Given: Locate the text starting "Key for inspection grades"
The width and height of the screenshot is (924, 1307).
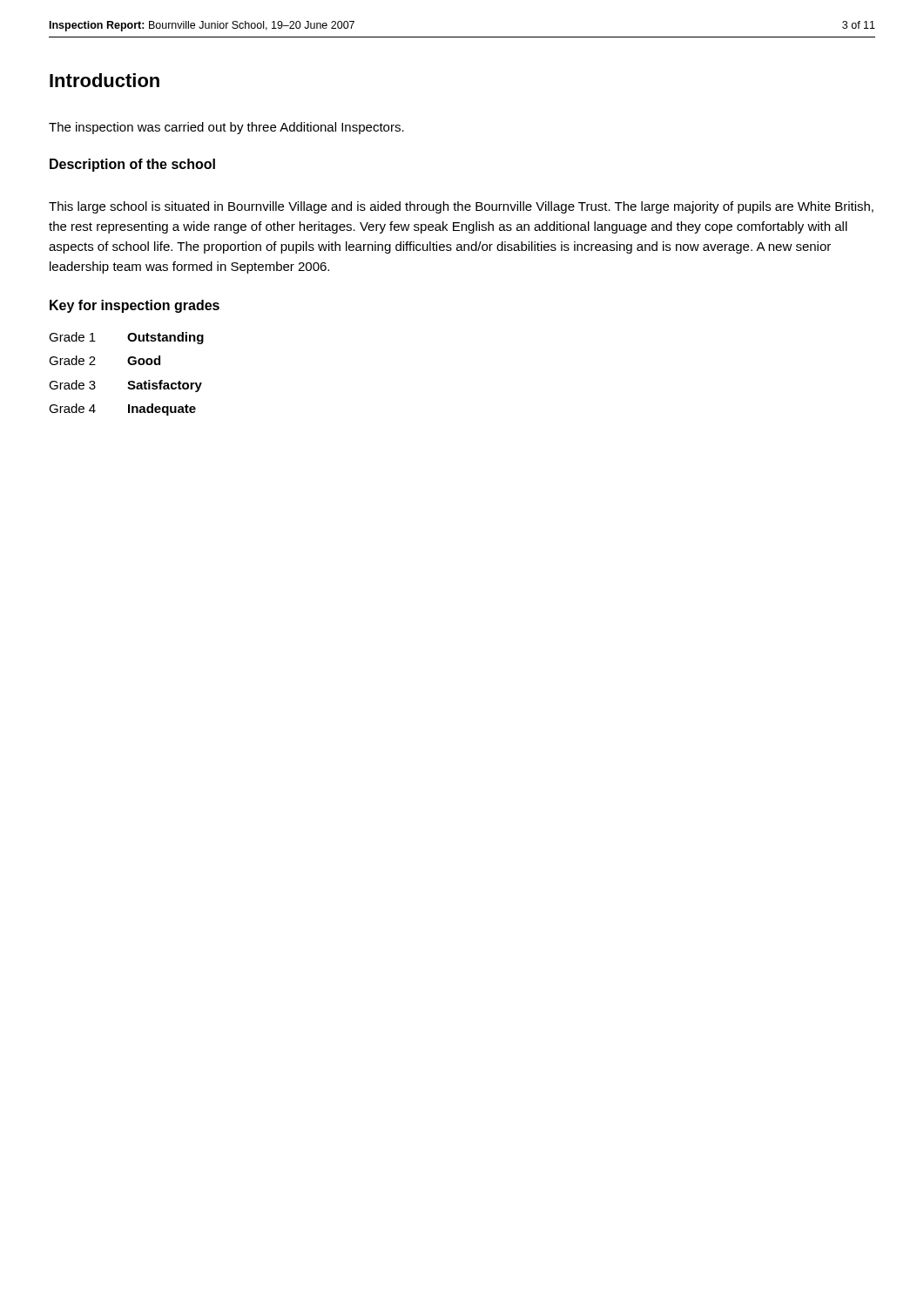Looking at the screenshot, I should click(x=134, y=305).
